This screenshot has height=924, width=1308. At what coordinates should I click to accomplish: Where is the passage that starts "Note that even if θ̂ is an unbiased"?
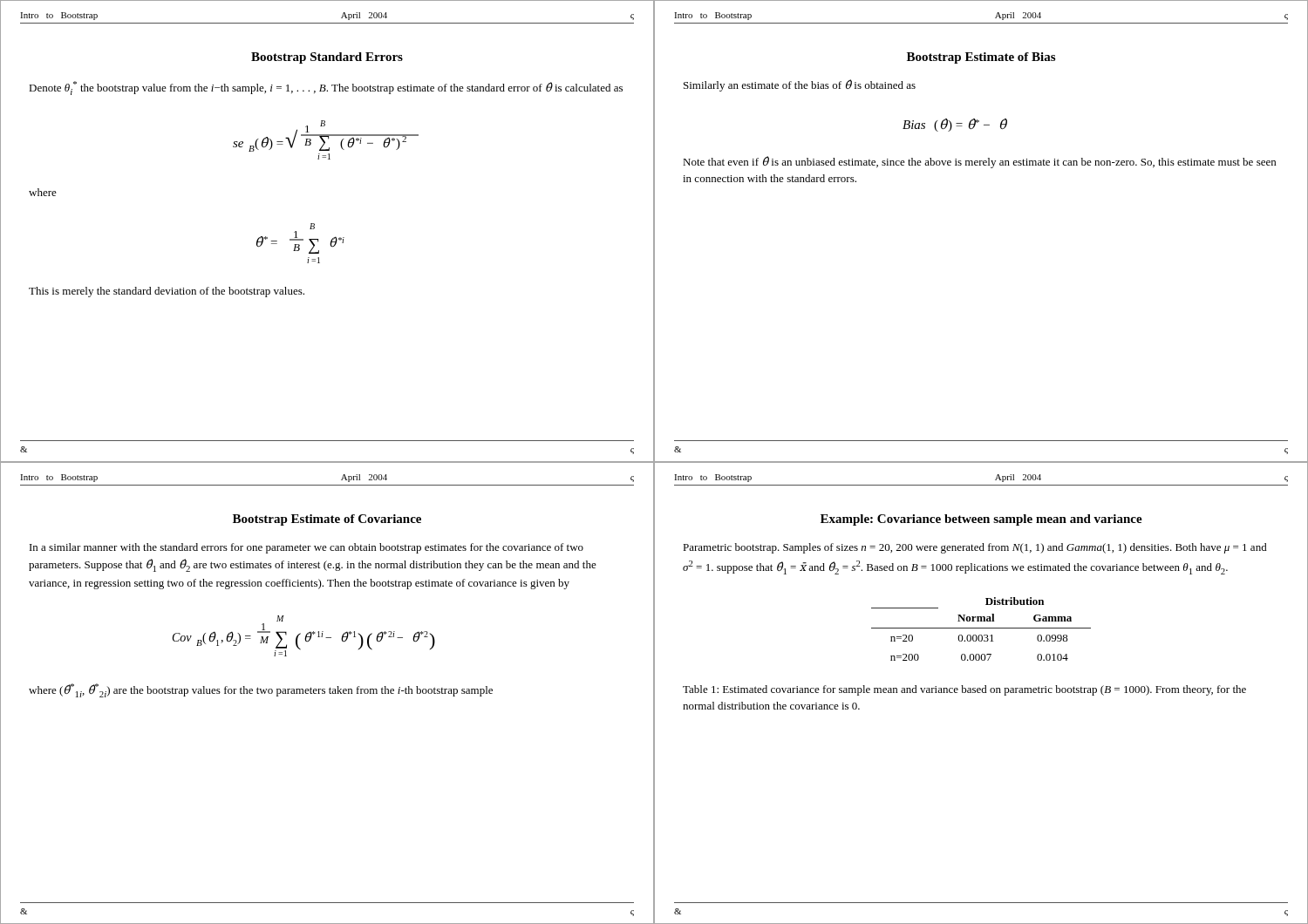(980, 170)
